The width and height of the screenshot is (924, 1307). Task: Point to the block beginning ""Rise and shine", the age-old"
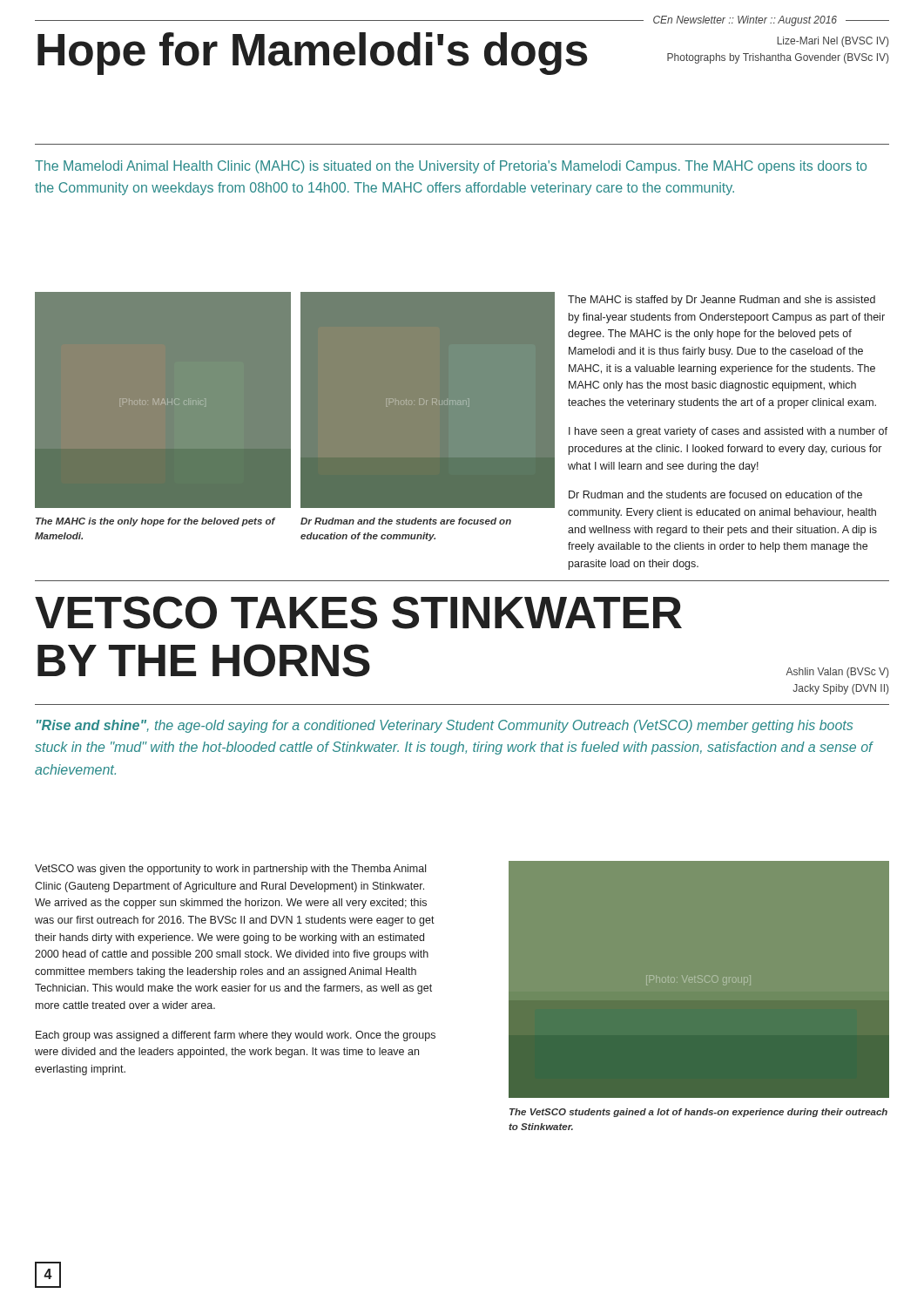point(453,747)
